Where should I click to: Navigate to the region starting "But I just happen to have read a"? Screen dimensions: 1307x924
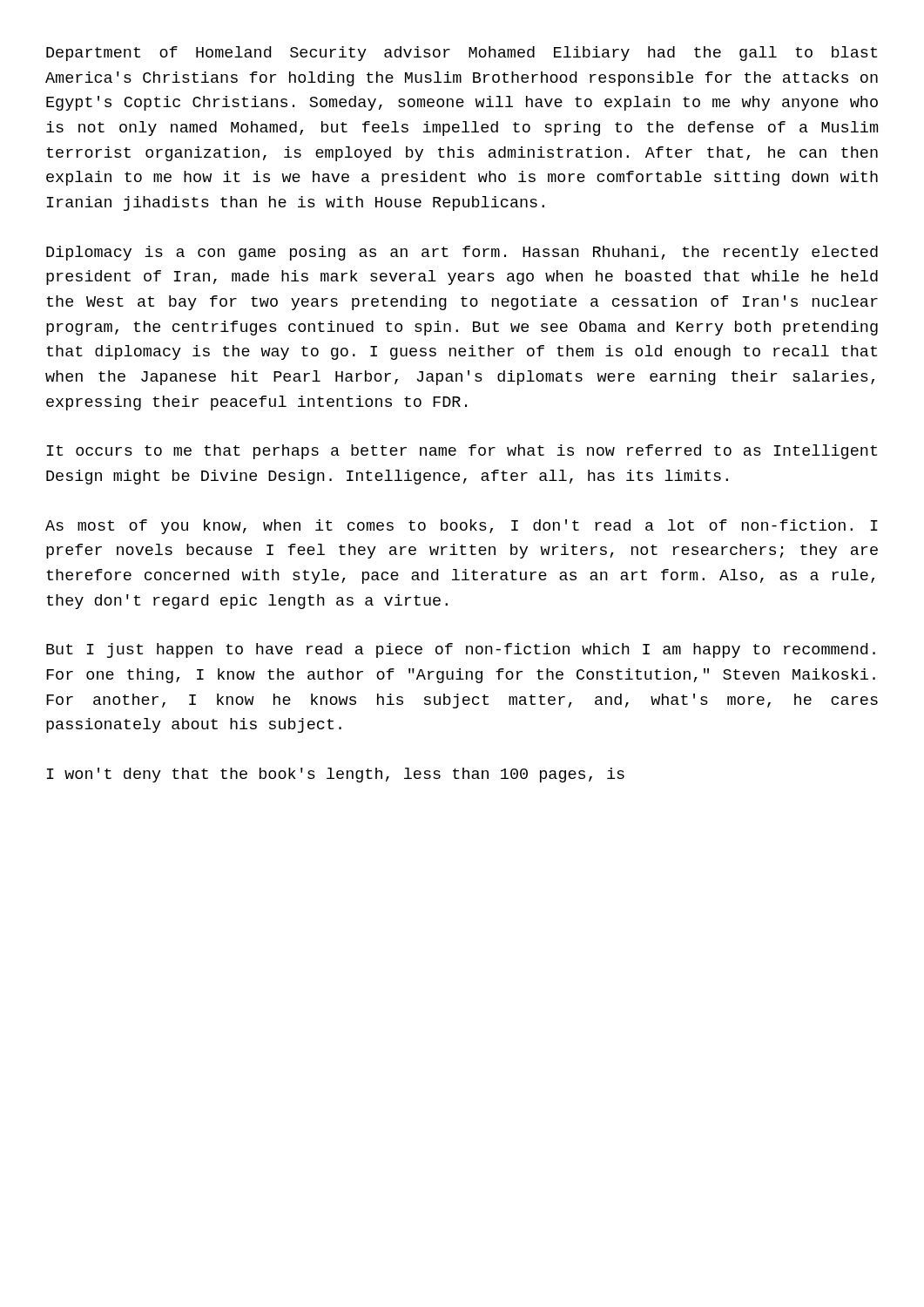tap(462, 688)
